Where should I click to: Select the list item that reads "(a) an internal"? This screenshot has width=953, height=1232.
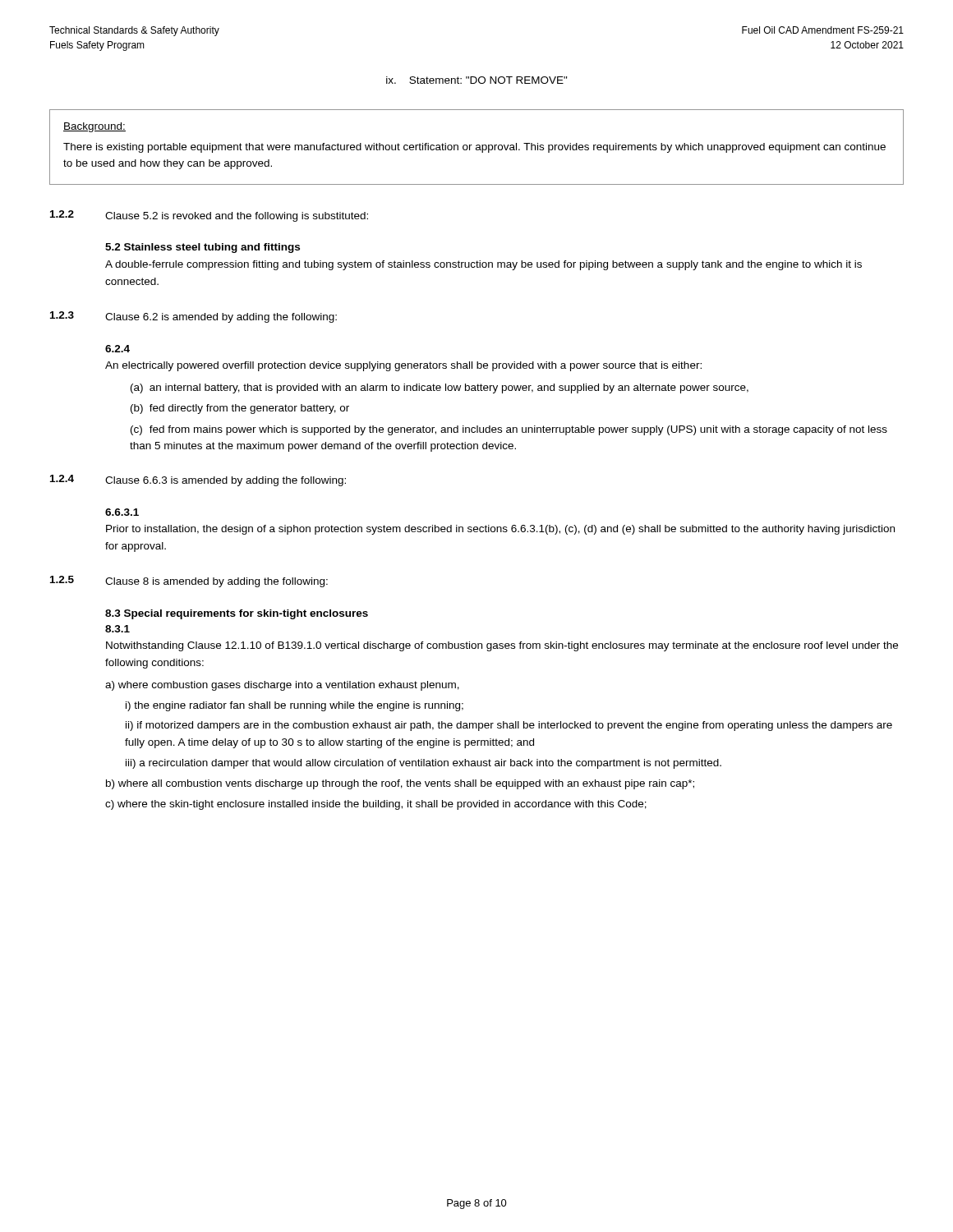coord(439,388)
